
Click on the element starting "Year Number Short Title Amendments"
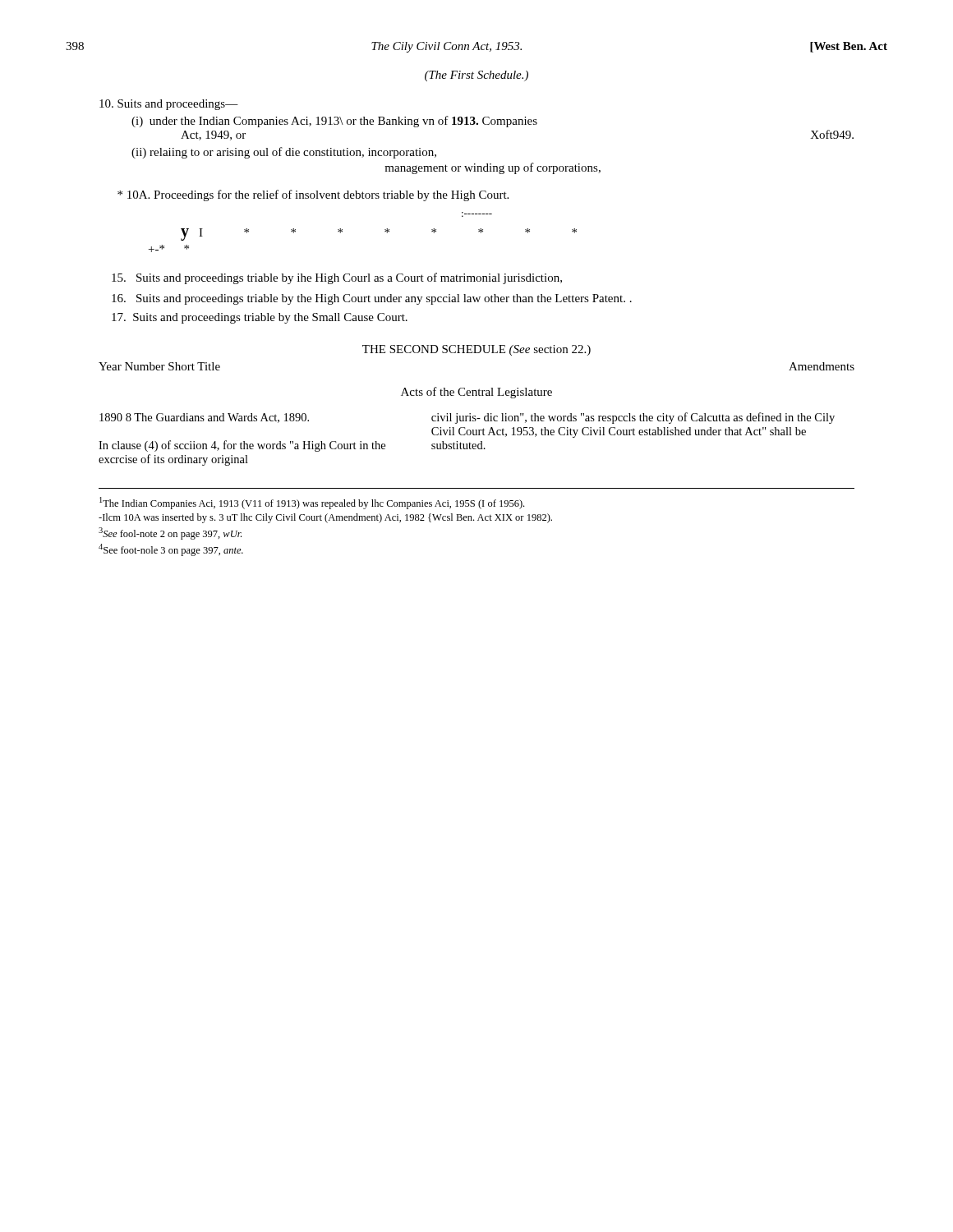pos(162,366)
